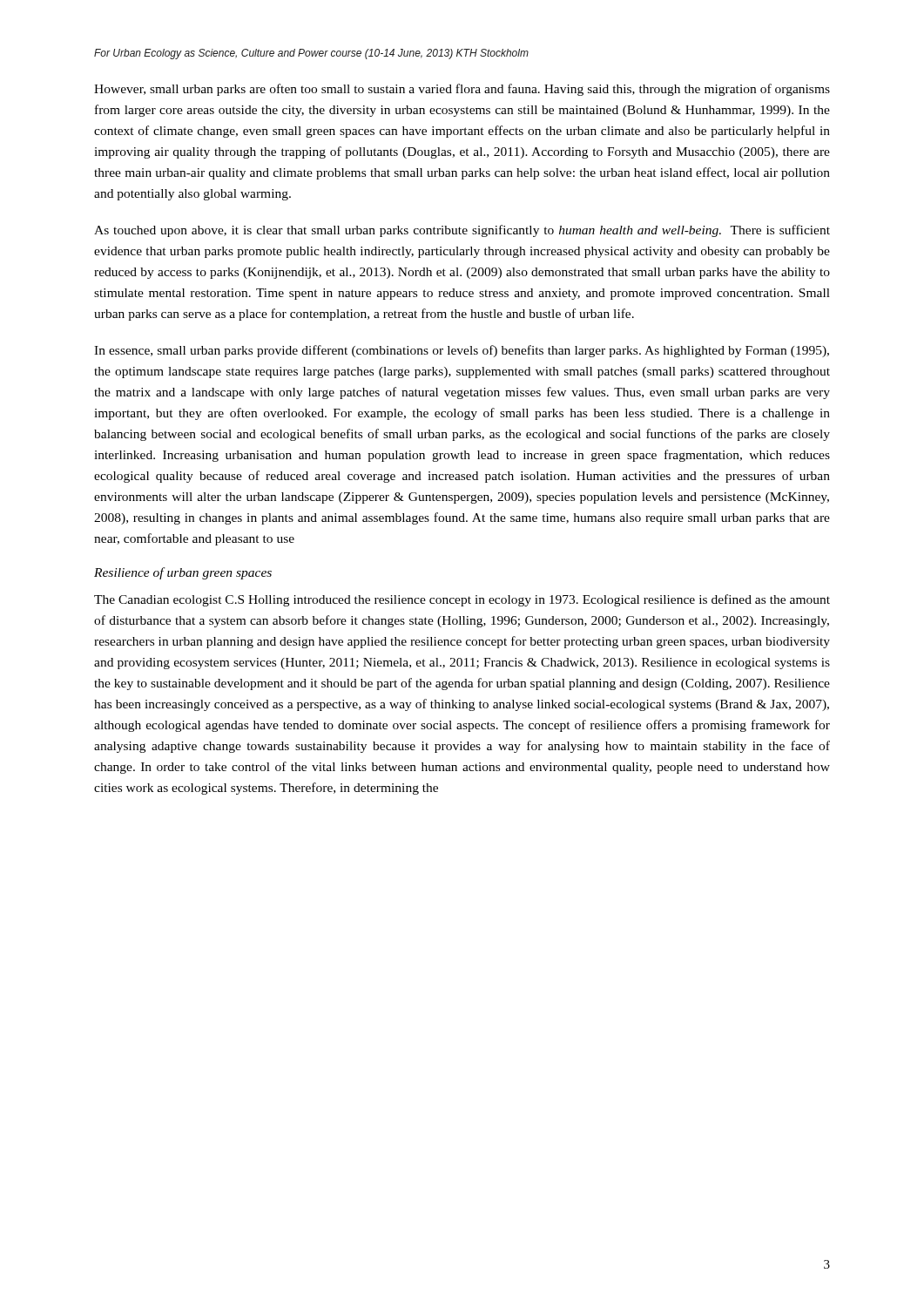Image resolution: width=924 pixels, height=1307 pixels.
Task: Find the block on this page that starts "However, small urban parks are often"
Action: tap(462, 141)
